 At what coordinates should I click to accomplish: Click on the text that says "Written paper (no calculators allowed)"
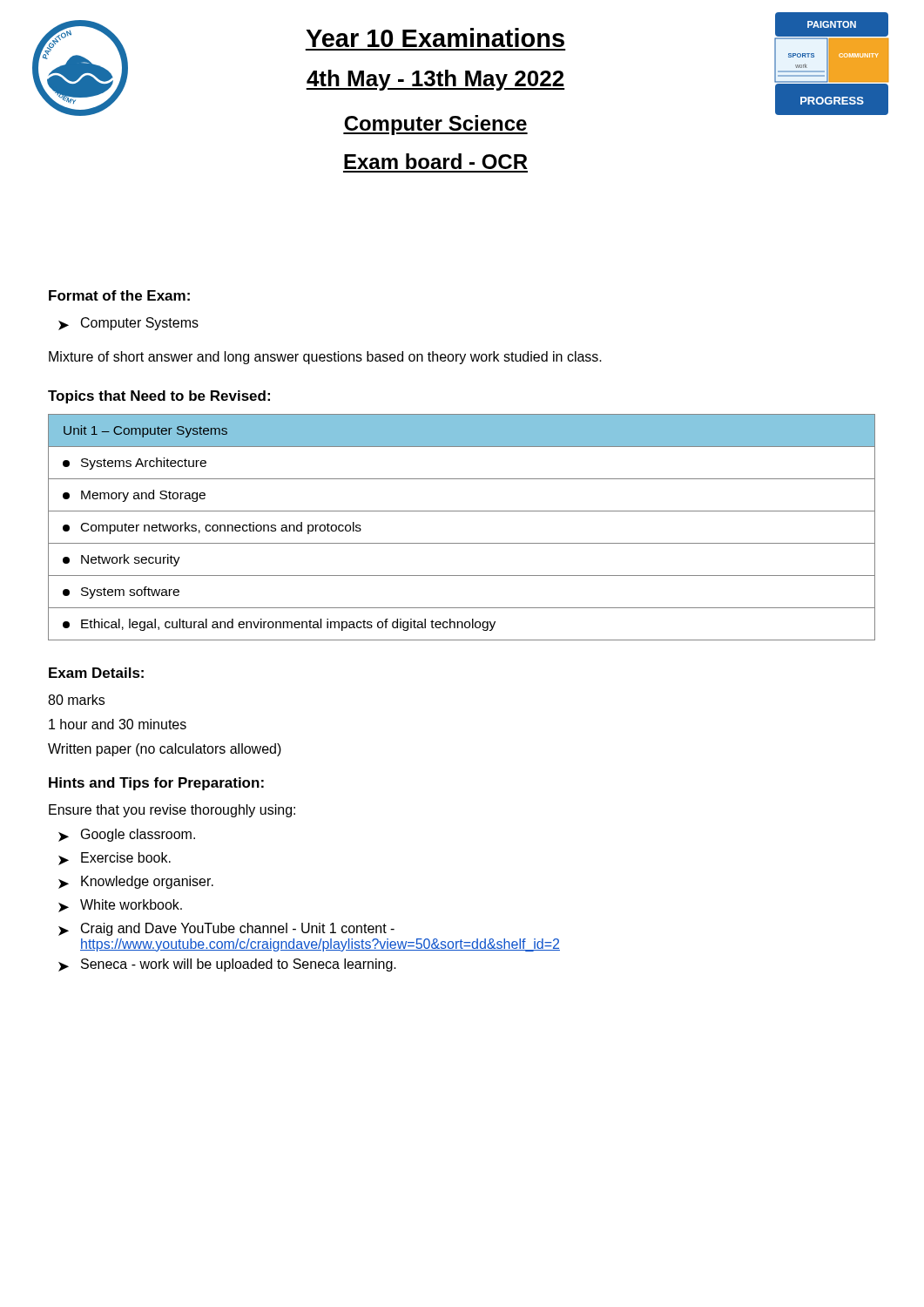pyautogui.click(x=165, y=749)
